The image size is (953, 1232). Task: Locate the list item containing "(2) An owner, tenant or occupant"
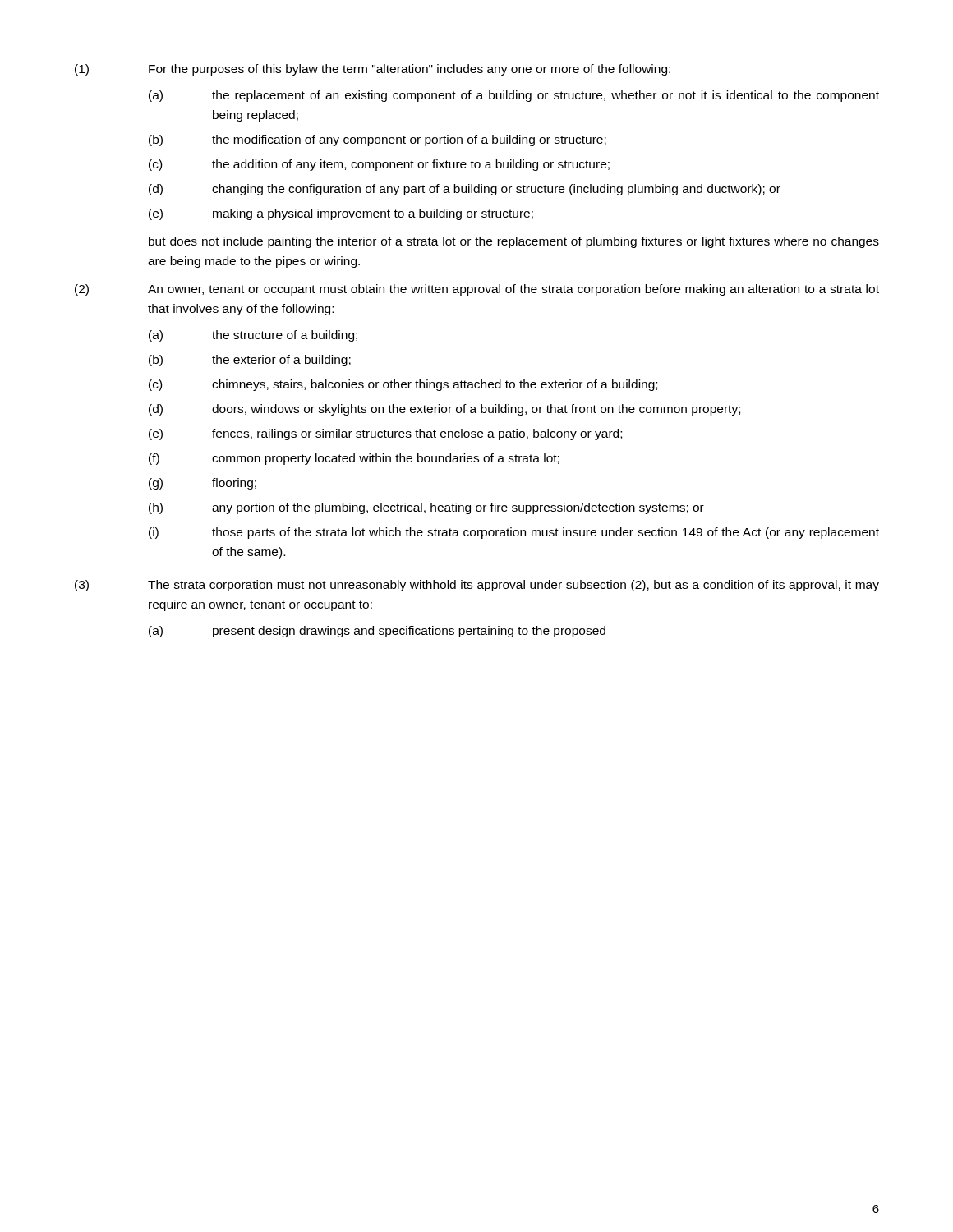coord(476,423)
